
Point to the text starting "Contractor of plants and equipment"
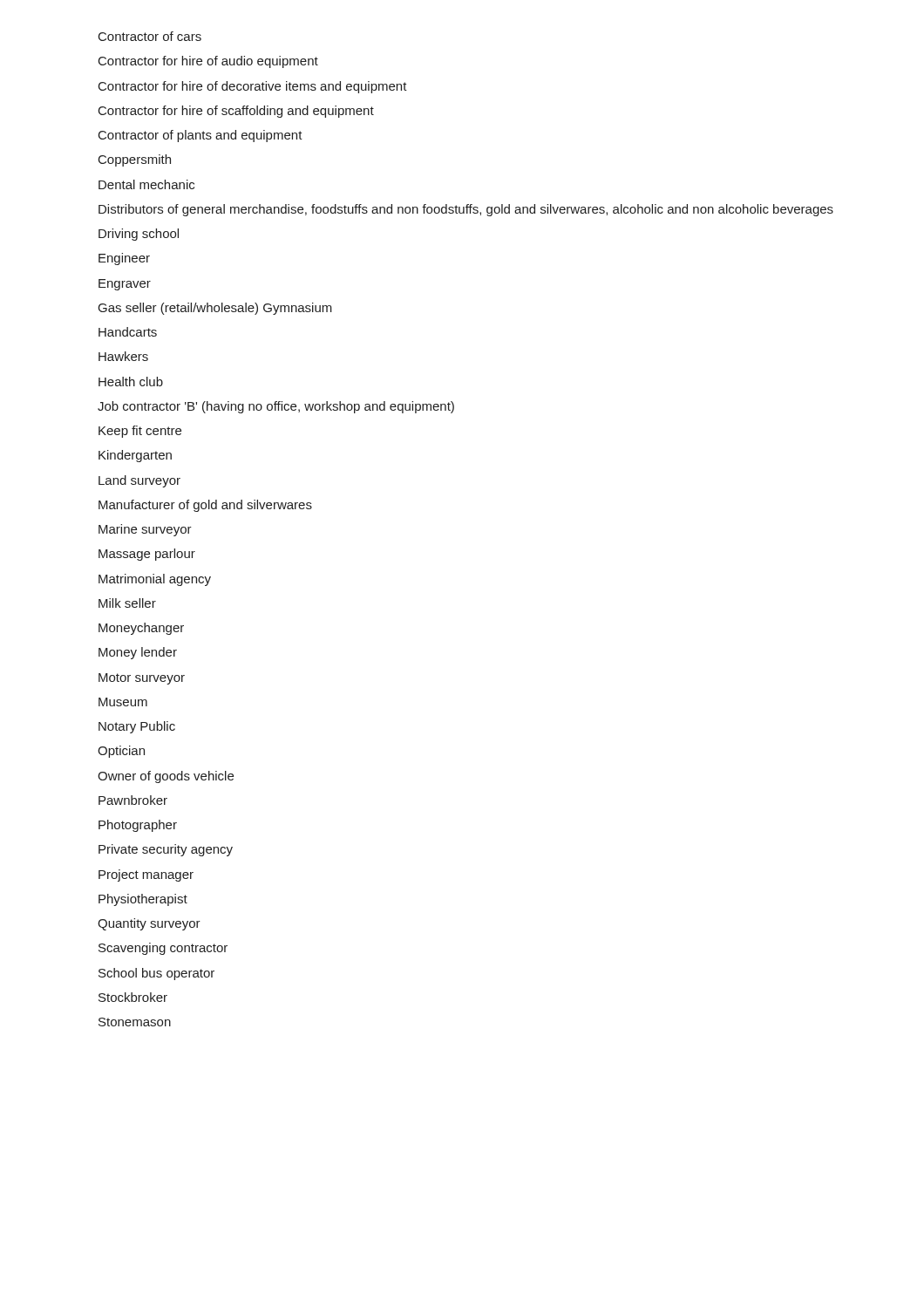click(200, 135)
